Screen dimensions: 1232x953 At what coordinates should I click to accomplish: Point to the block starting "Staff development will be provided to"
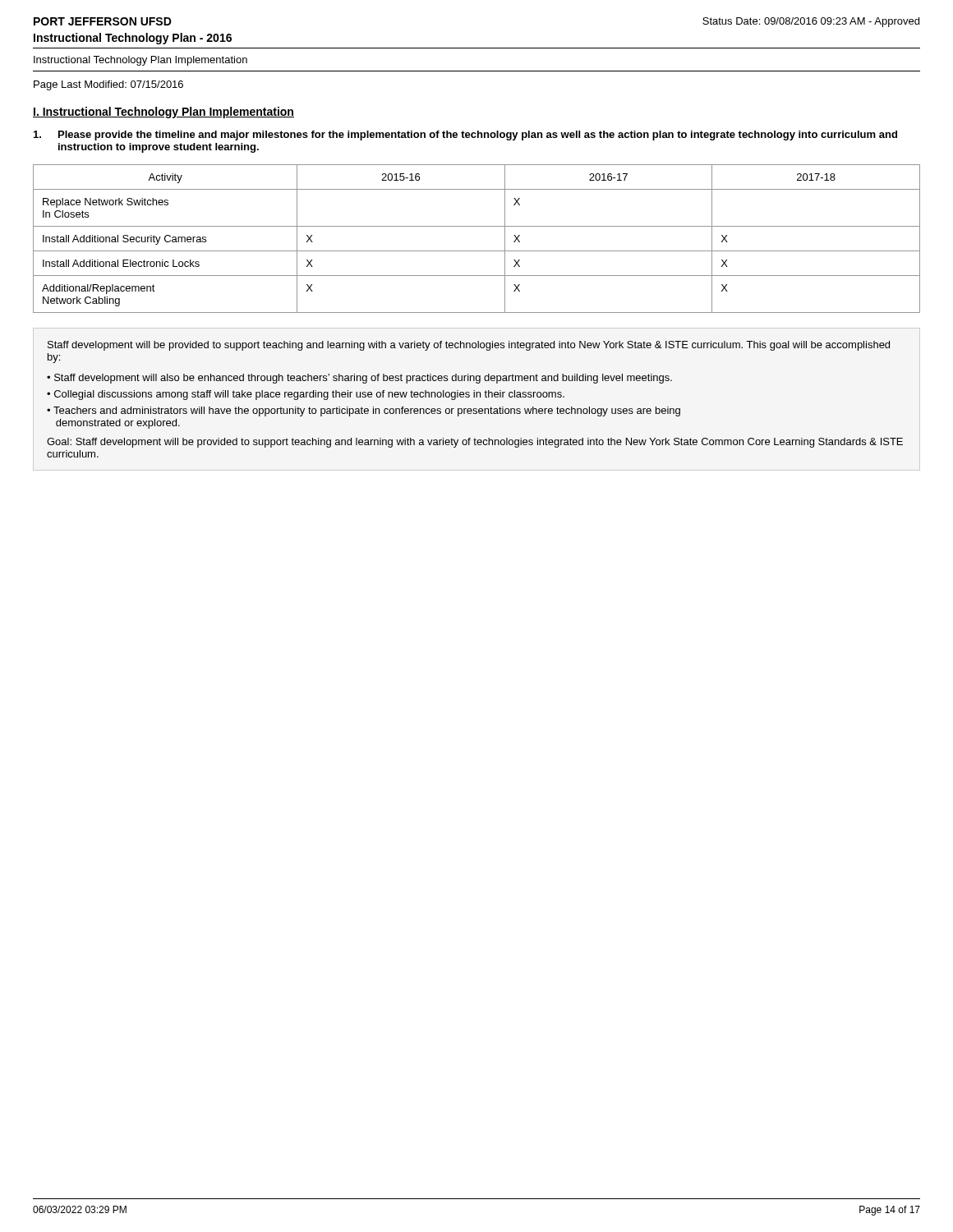[x=469, y=351]
